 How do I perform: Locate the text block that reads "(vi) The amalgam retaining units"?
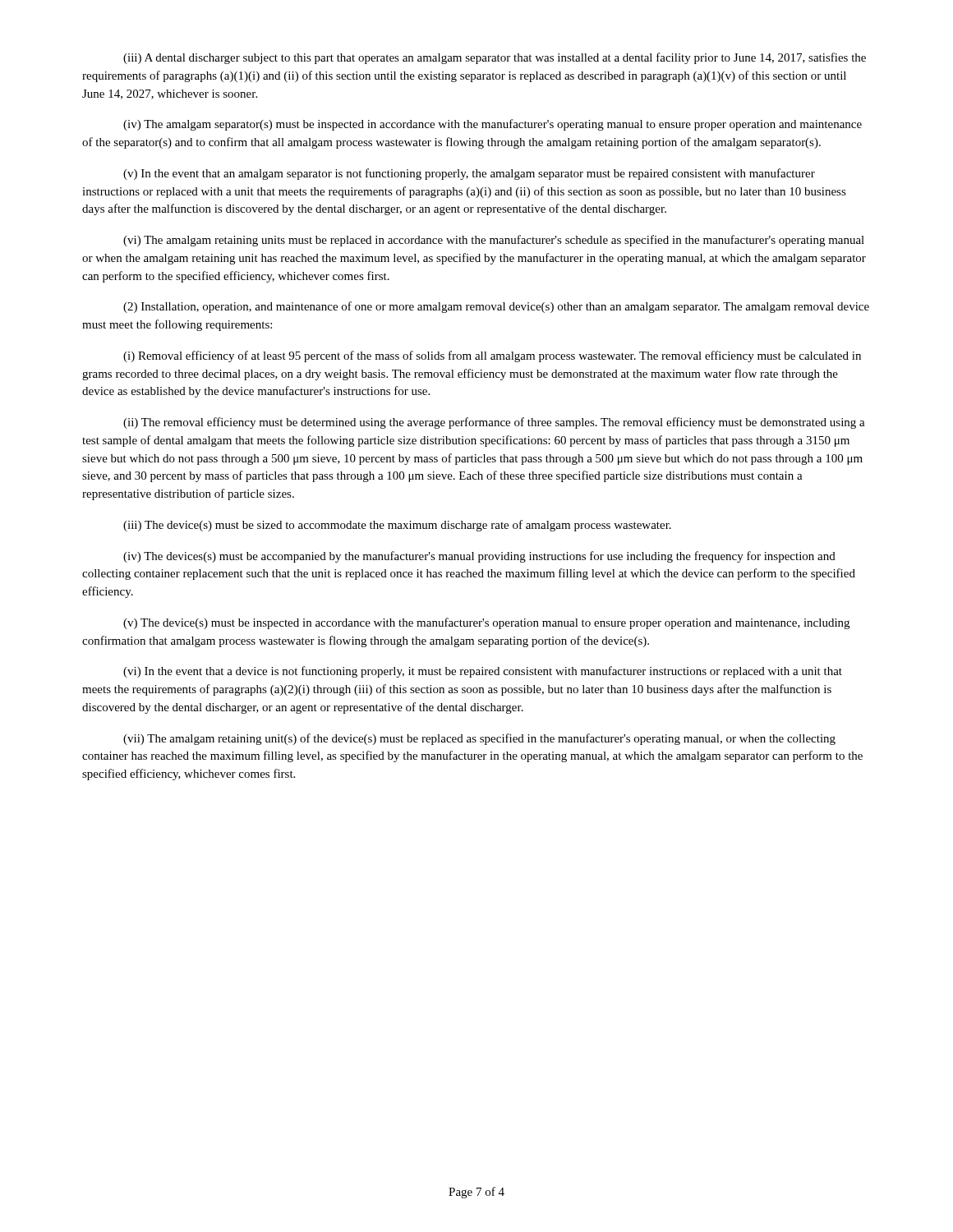click(x=474, y=258)
